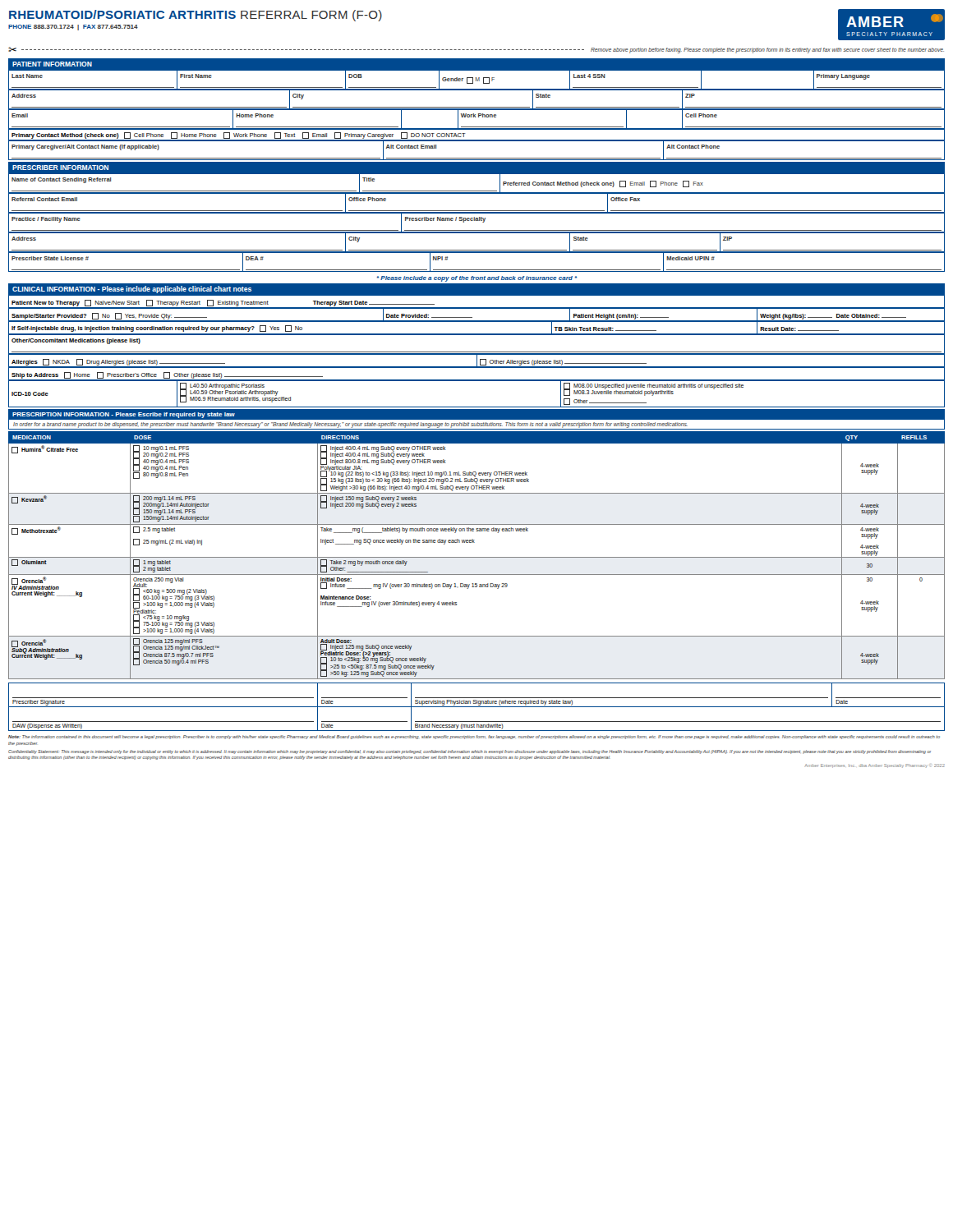Screen dimensions: 1232x953
Task: Select the element starting "Remove above portion before faxing."
Action: click(768, 50)
